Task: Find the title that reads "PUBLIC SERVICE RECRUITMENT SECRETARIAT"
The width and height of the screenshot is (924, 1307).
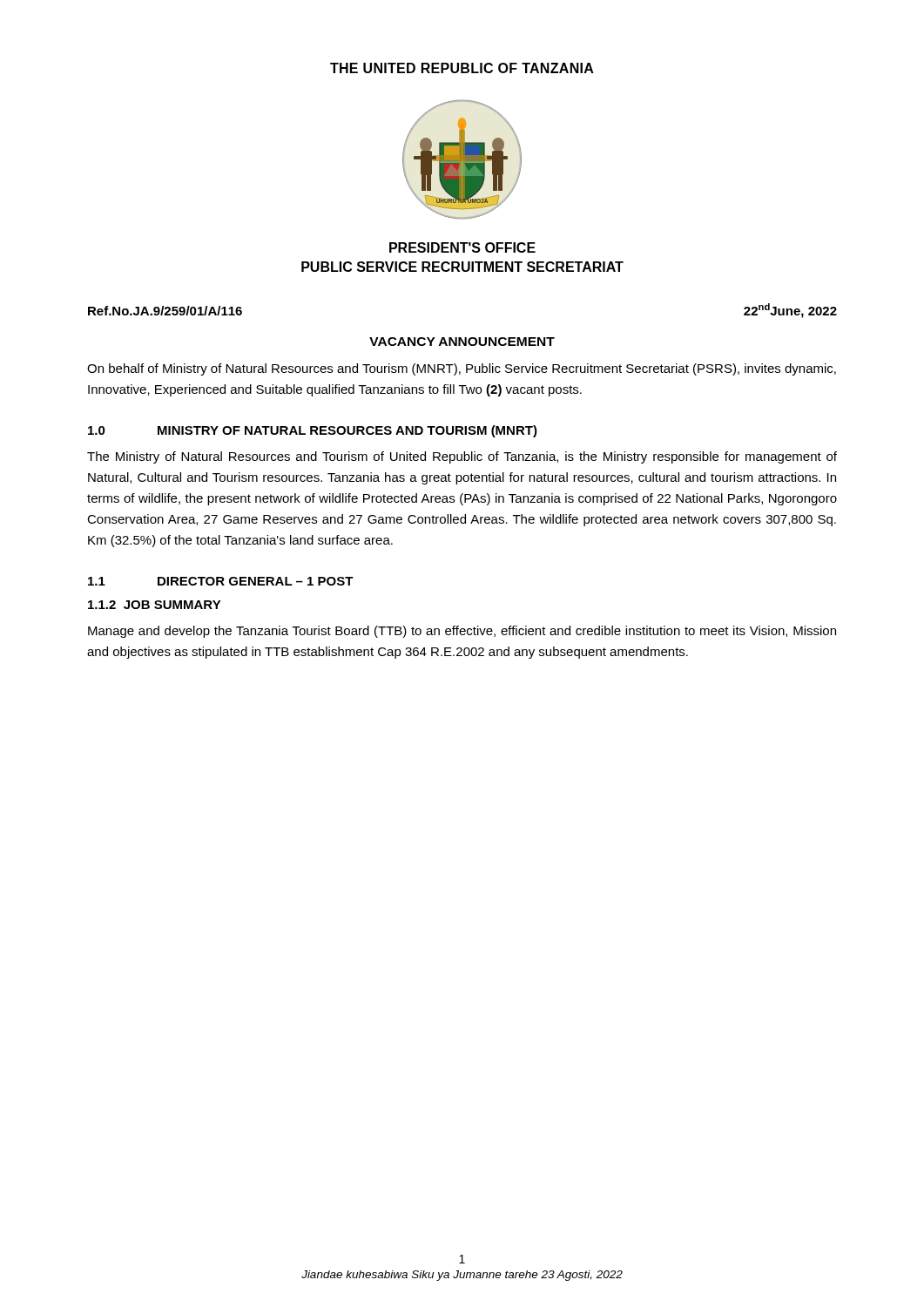Action: coord(462,267)
